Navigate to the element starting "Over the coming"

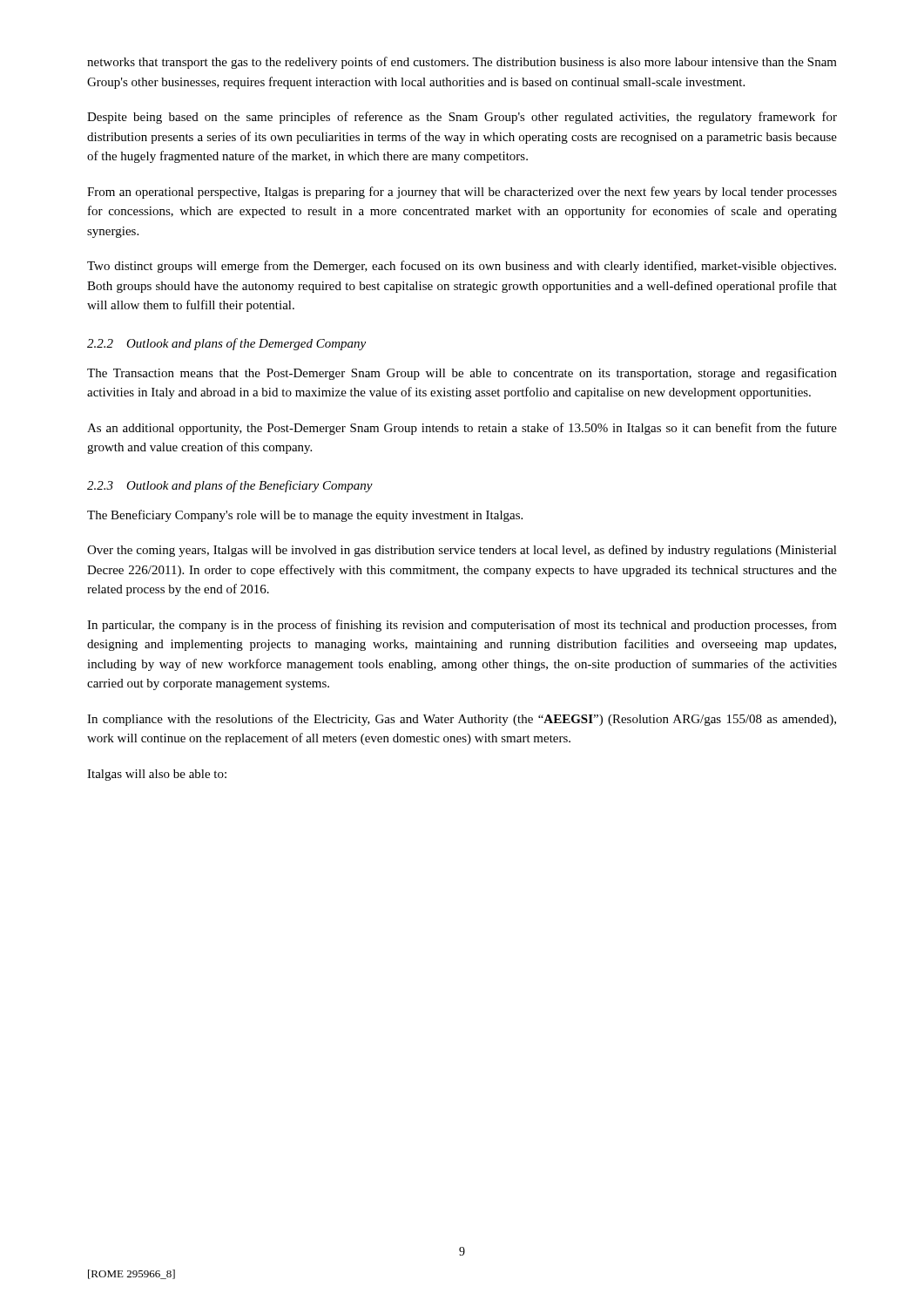coord(462,569)
